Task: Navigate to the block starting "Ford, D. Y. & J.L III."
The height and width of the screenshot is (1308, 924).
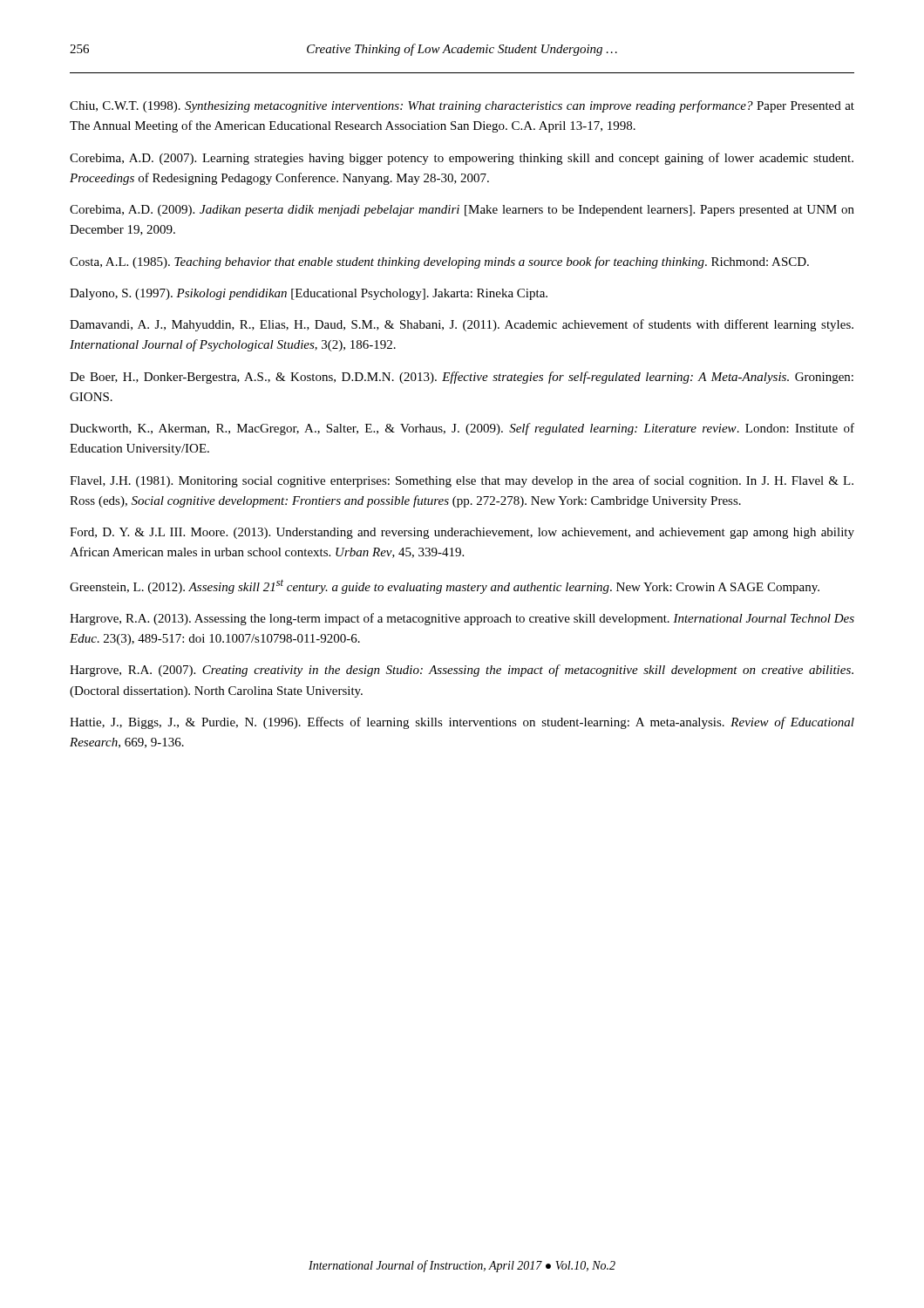Action: (462, 542)
